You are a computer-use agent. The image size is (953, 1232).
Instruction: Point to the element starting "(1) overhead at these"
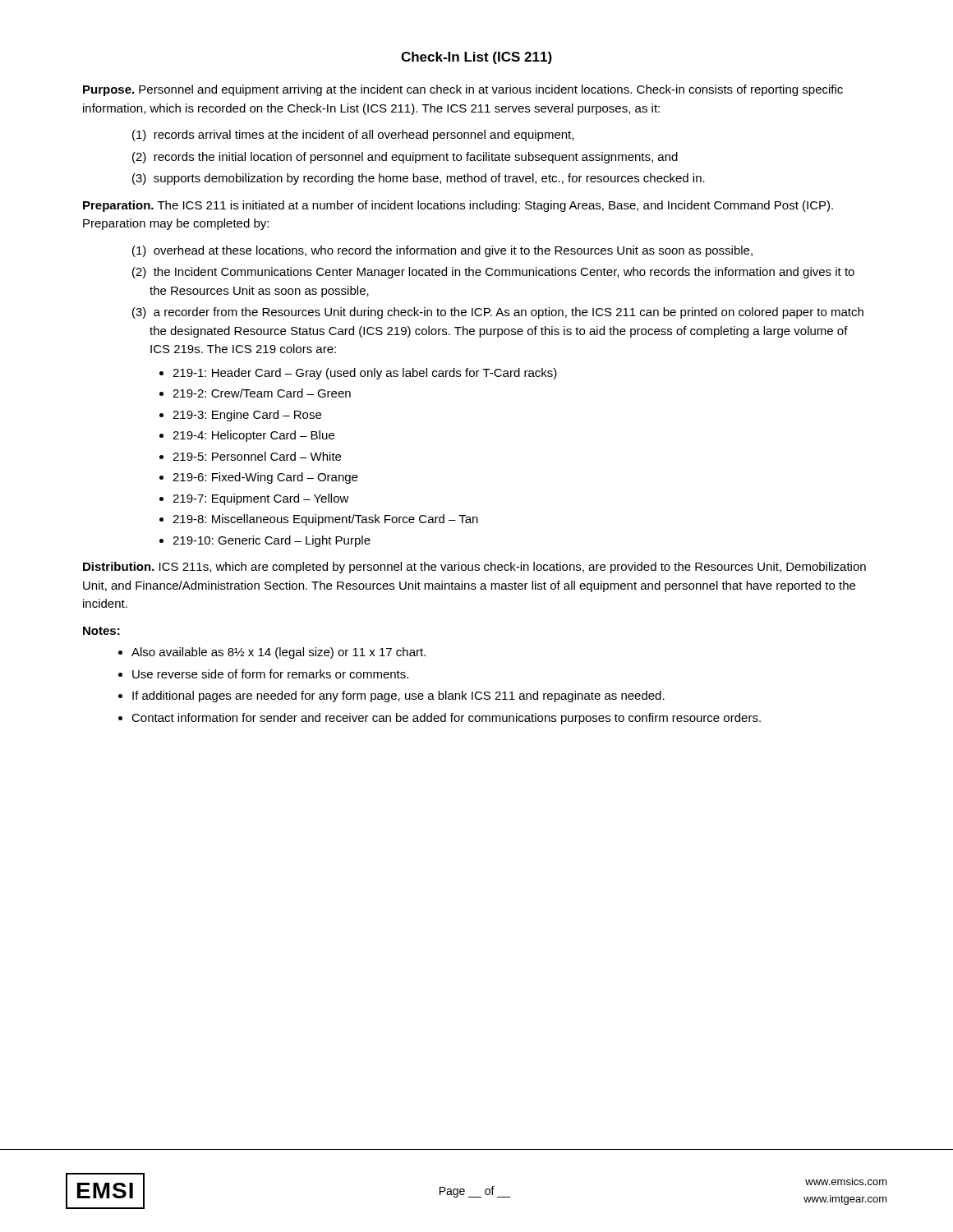pos(501,250)
